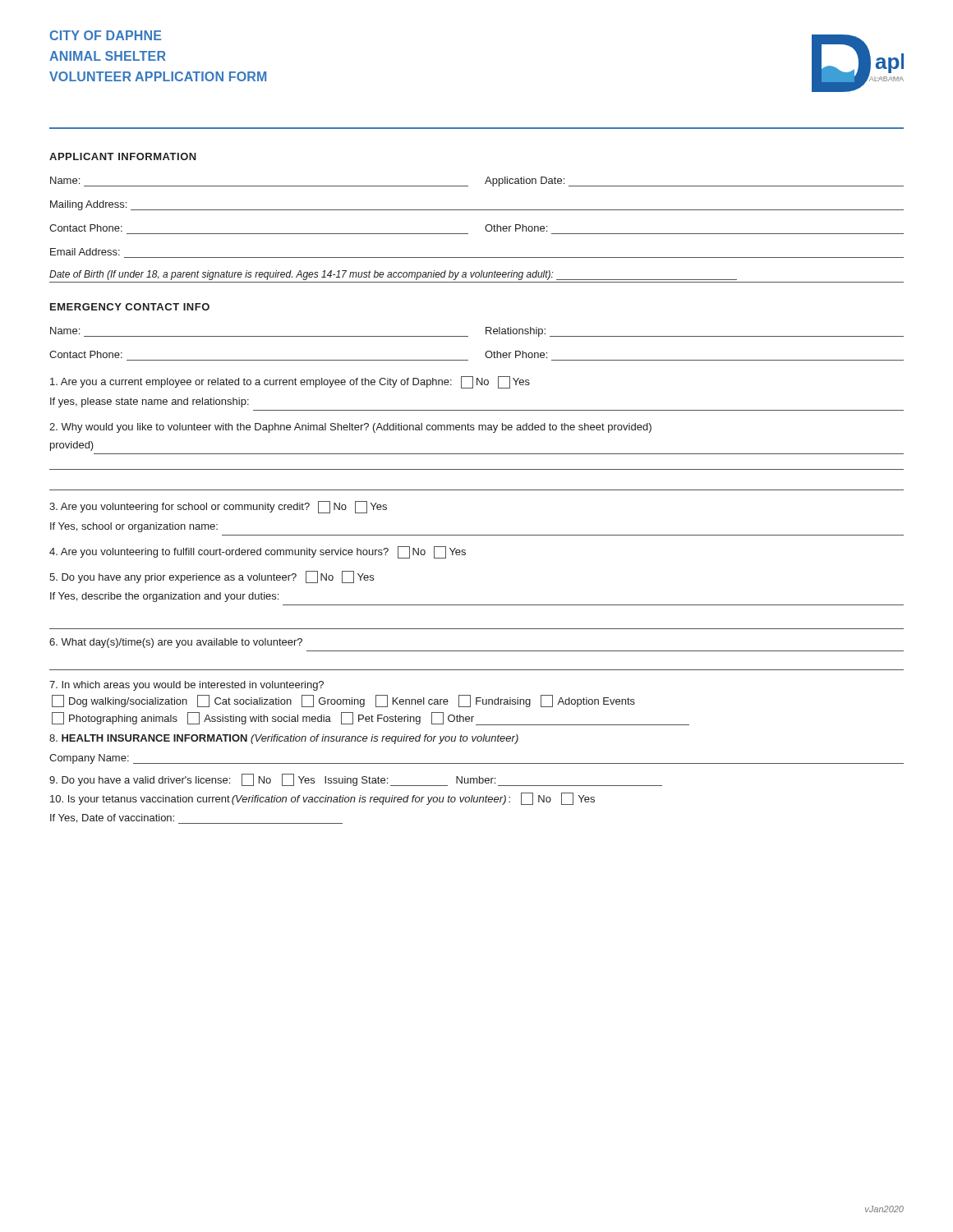Image resolution: width=953 pixels, height=1232 pixels.
Task: Find the passage starting "If Yes, Date of vaccination:"
Action: pos(196,817)
